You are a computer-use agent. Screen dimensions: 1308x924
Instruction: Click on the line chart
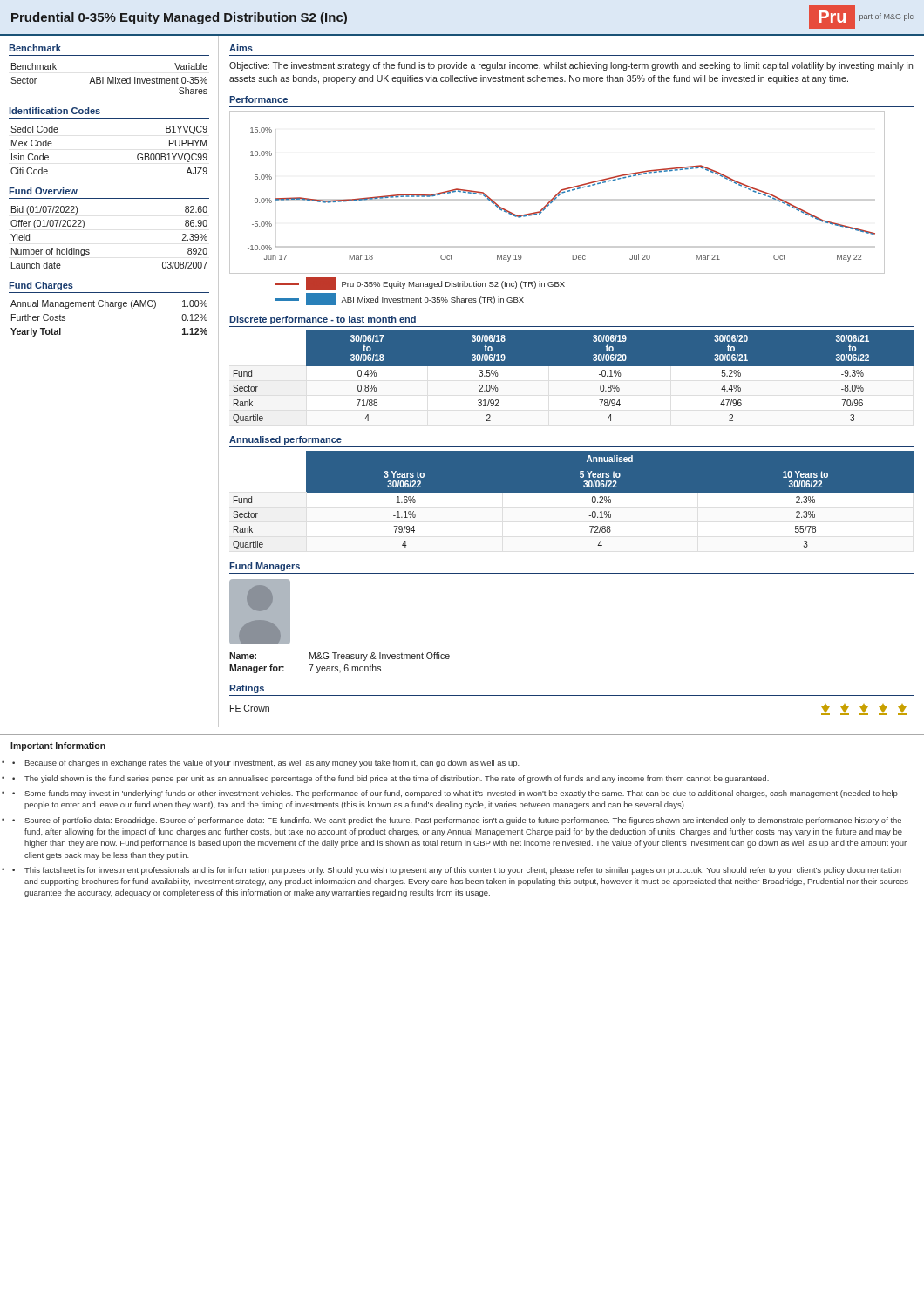pyautogui.click(x=571, y=208)
